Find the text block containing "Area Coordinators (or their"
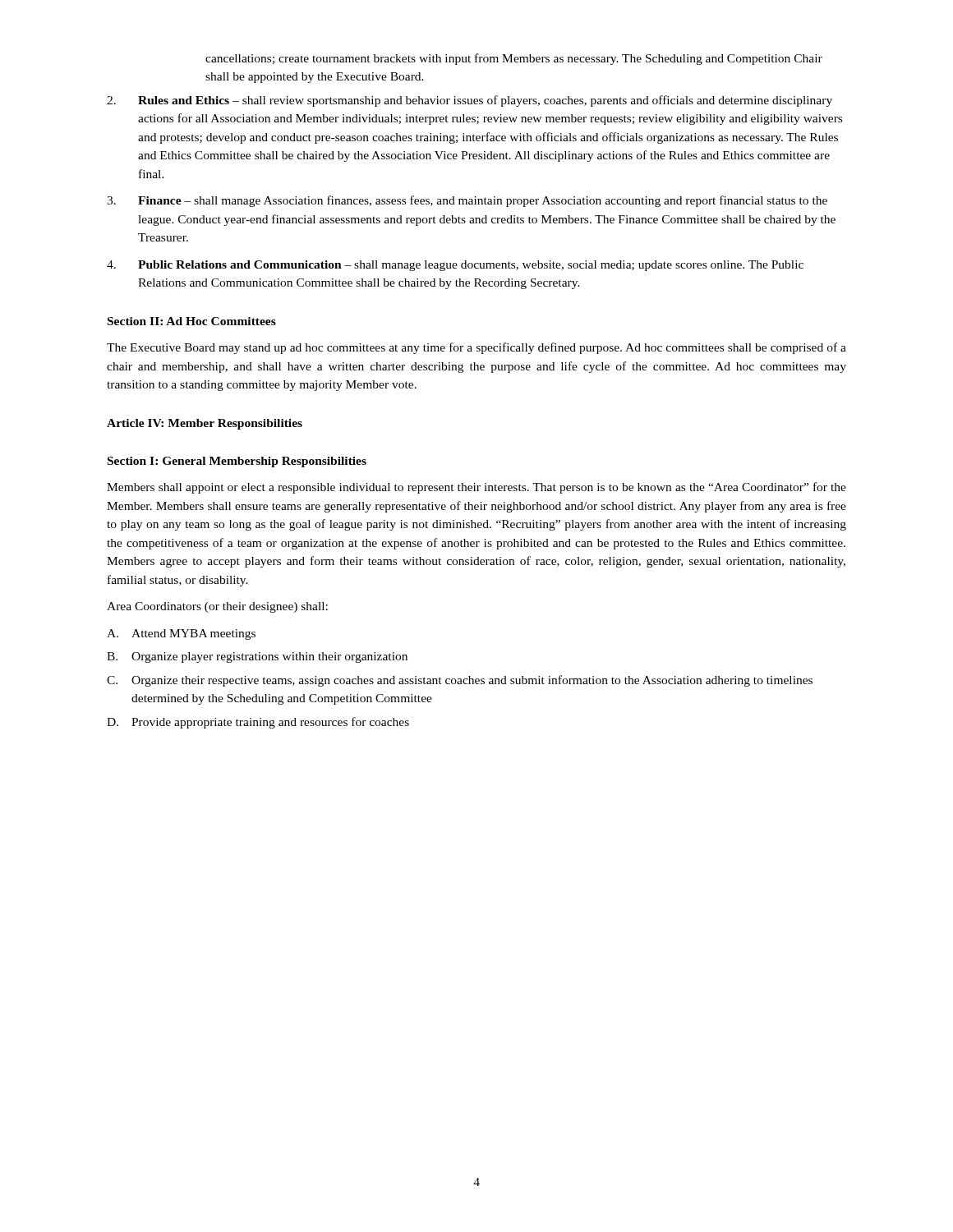The image size is (953, 1232). click(217, 607)
